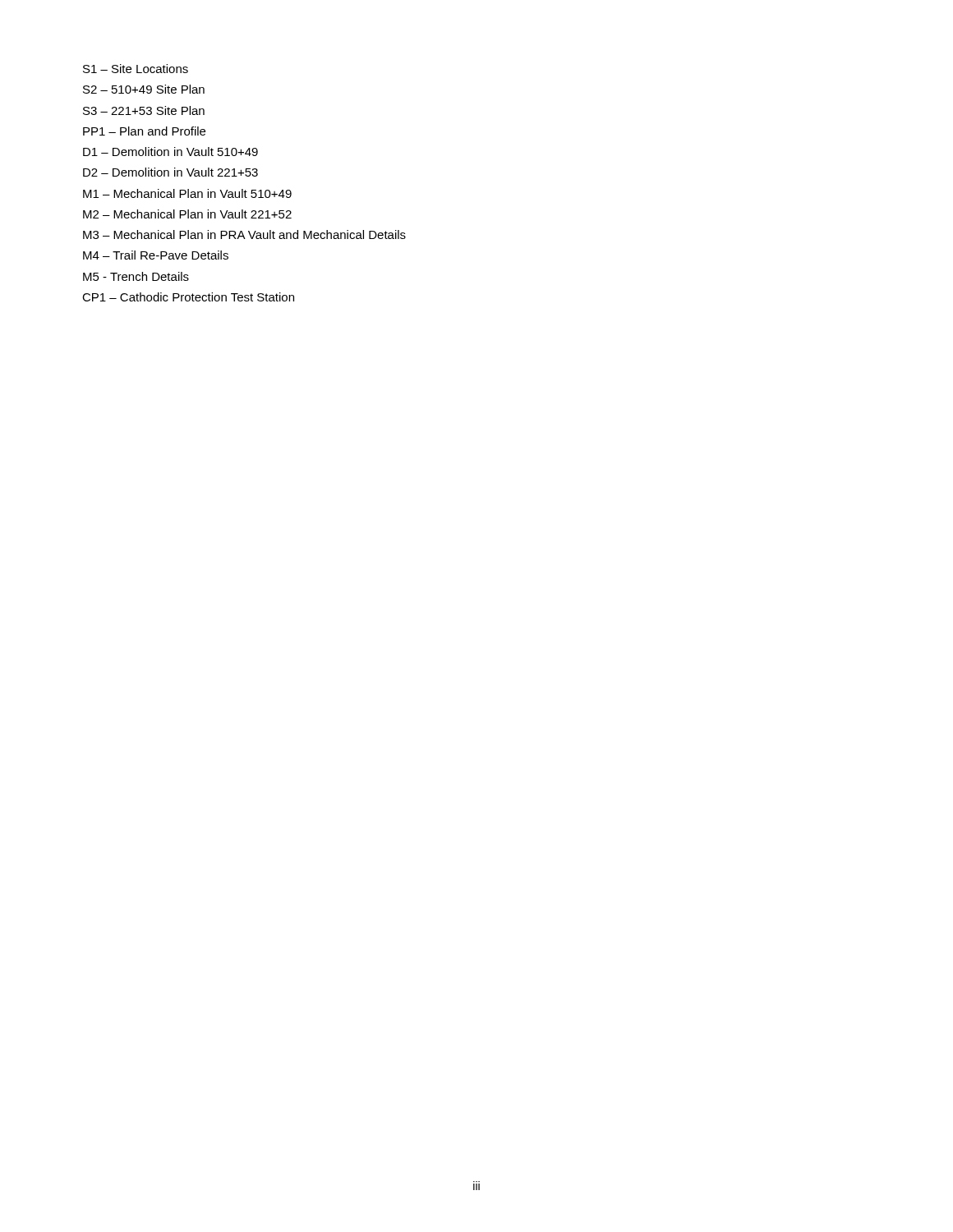This screenshot has width=953, height=1232.
Task: Locate the text "S3 – 221+53 Site Plan"
Action: click(144, 110)
